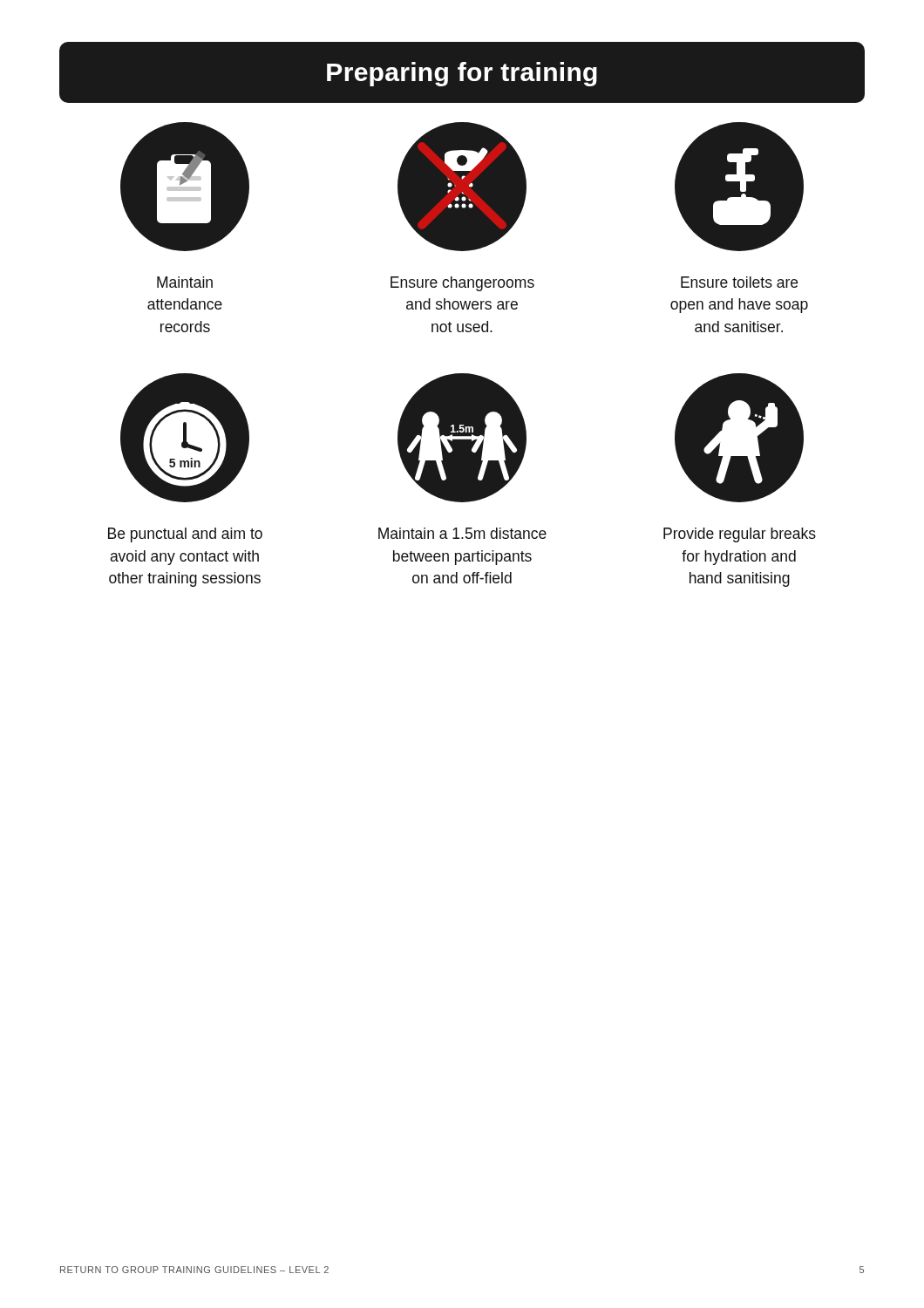Locate the passage starting "Provide regular breaksfor hydration andhand sanitising"

point(739,556)
